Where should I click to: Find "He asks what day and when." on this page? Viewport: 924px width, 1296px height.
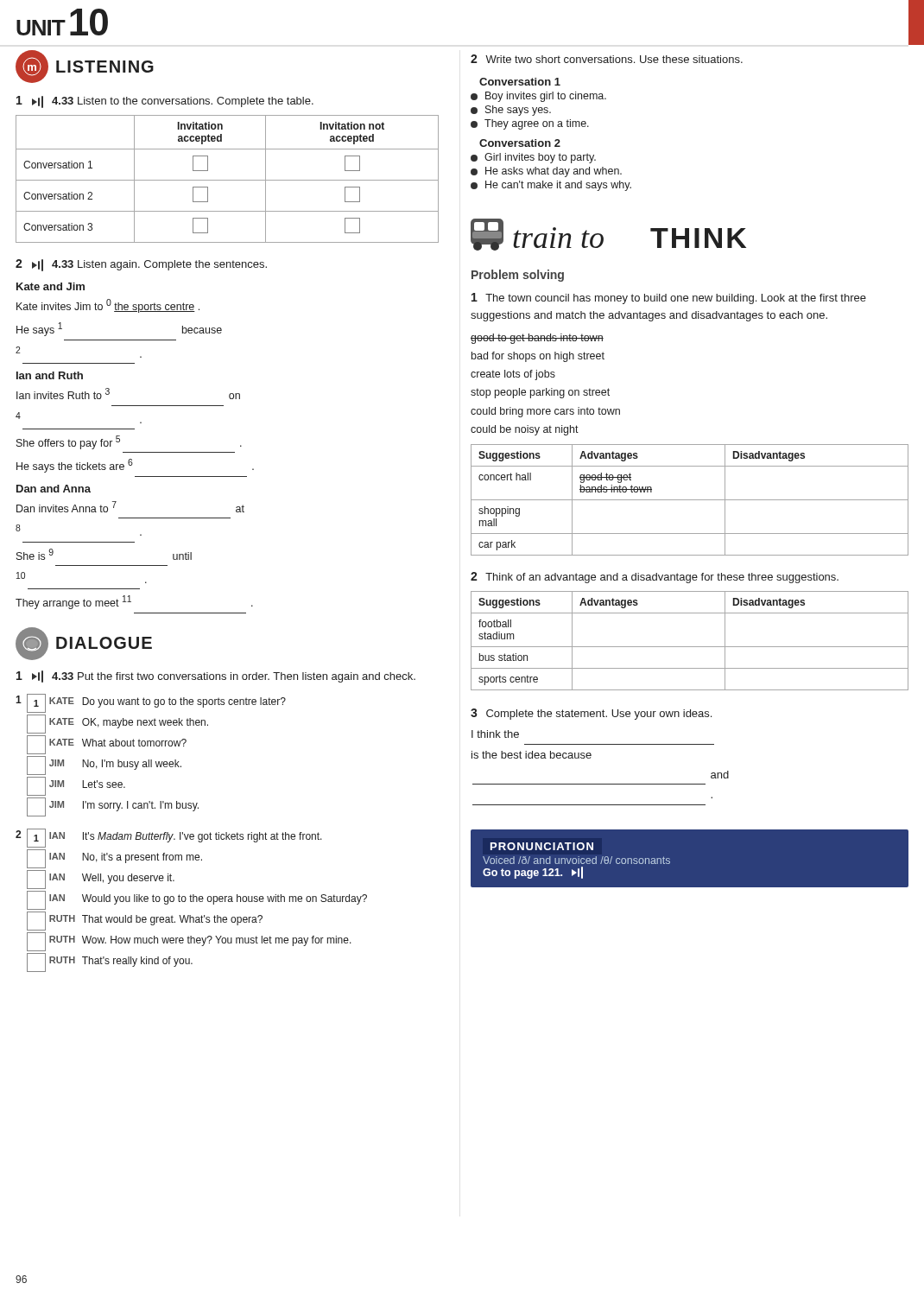(547, 171)
